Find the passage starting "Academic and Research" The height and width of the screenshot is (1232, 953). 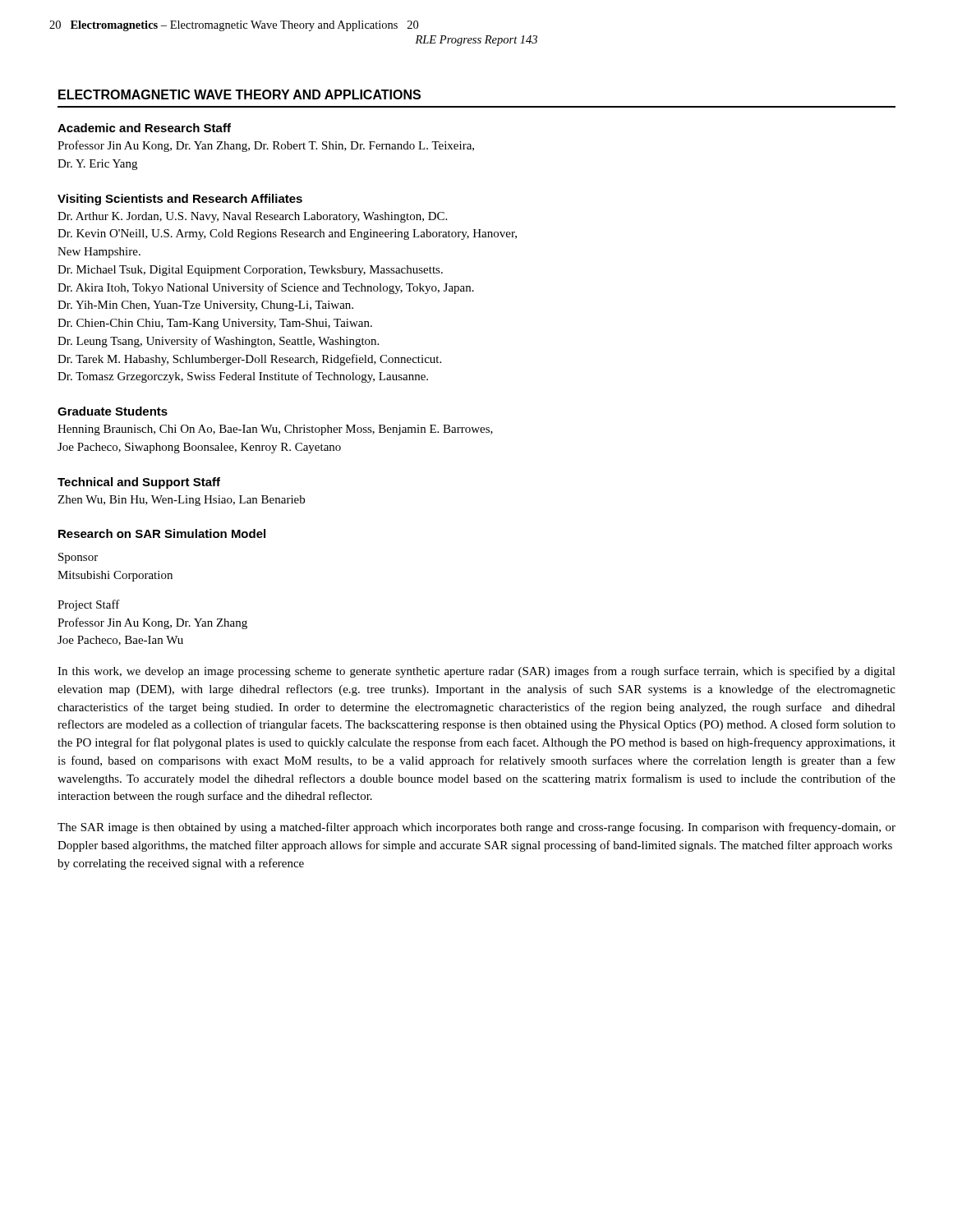(x=144, y=128)
